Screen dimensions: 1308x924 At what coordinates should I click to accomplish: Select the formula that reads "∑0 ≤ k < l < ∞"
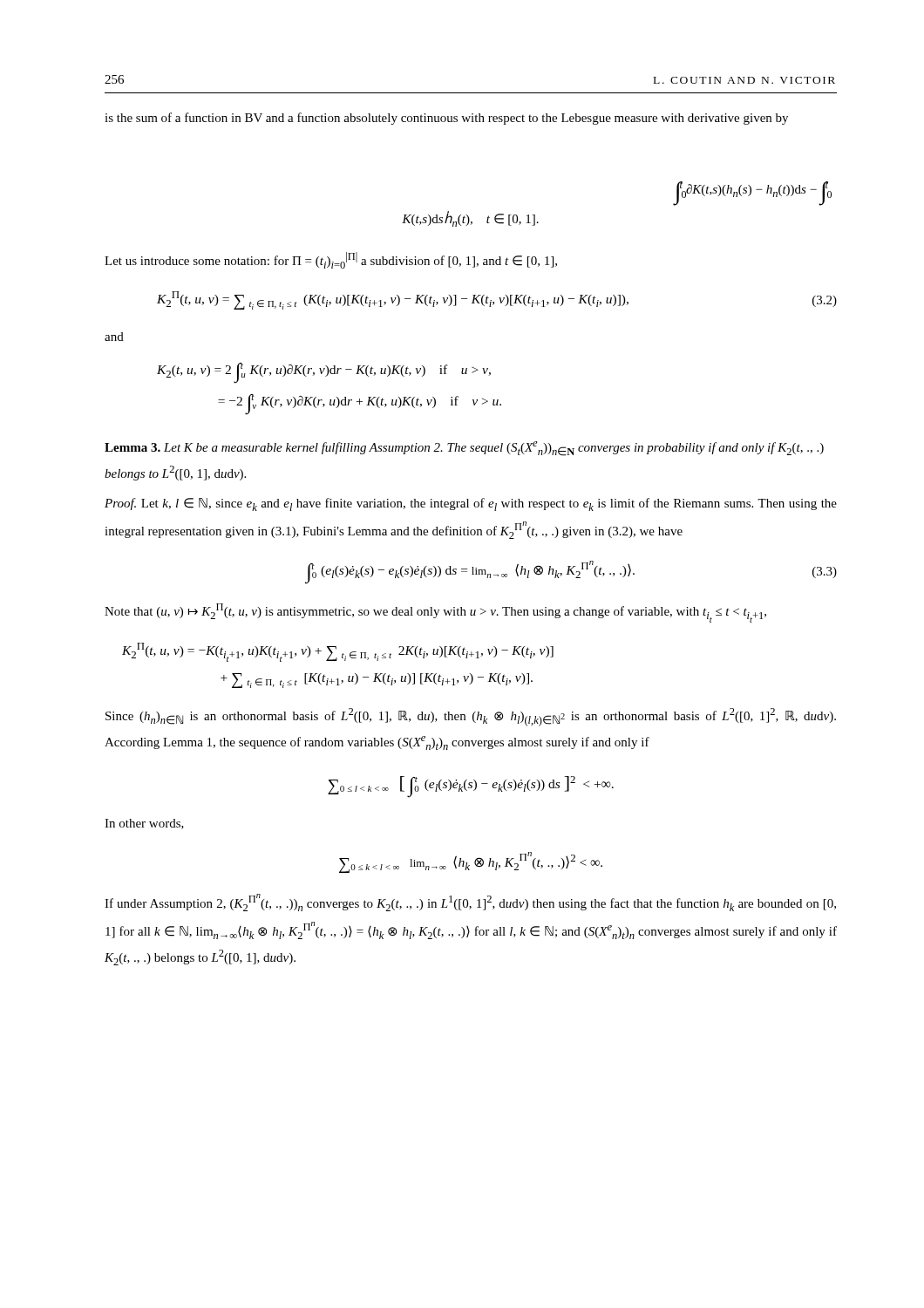[x=471, y=860]
